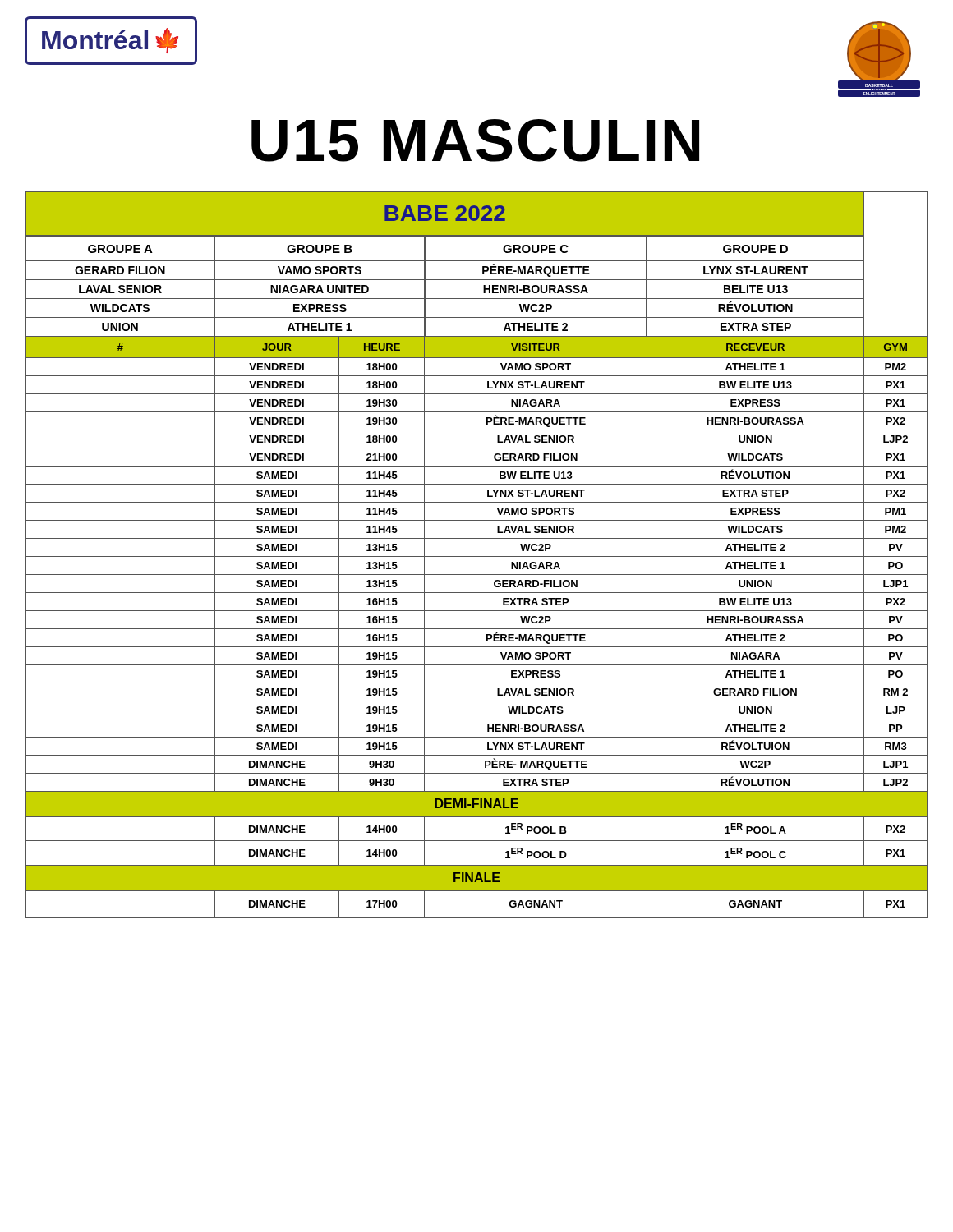
Task: Select the table
Action: tap(476, 554)
